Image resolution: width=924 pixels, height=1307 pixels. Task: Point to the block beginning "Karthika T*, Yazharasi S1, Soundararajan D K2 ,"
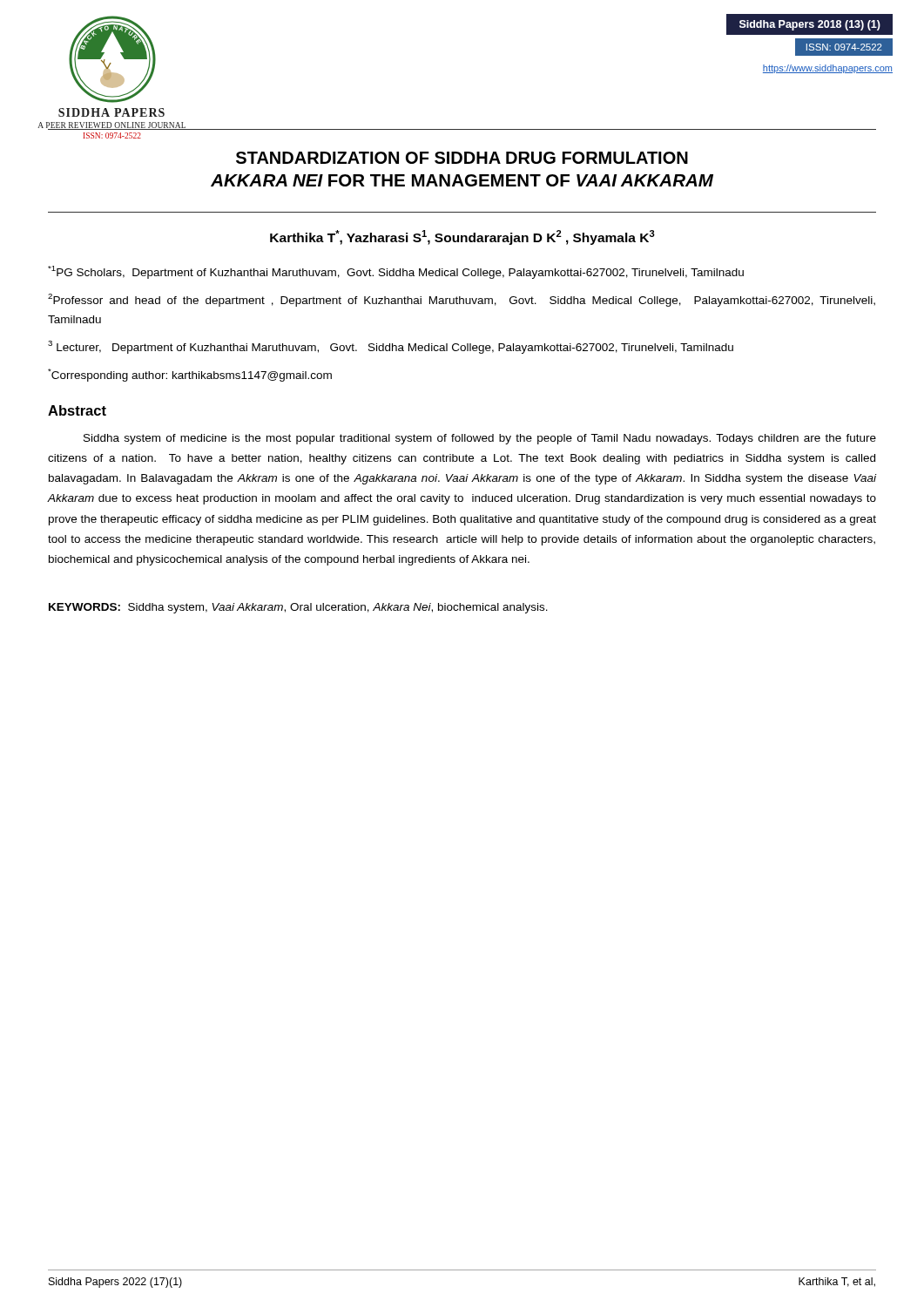point(462,237)
